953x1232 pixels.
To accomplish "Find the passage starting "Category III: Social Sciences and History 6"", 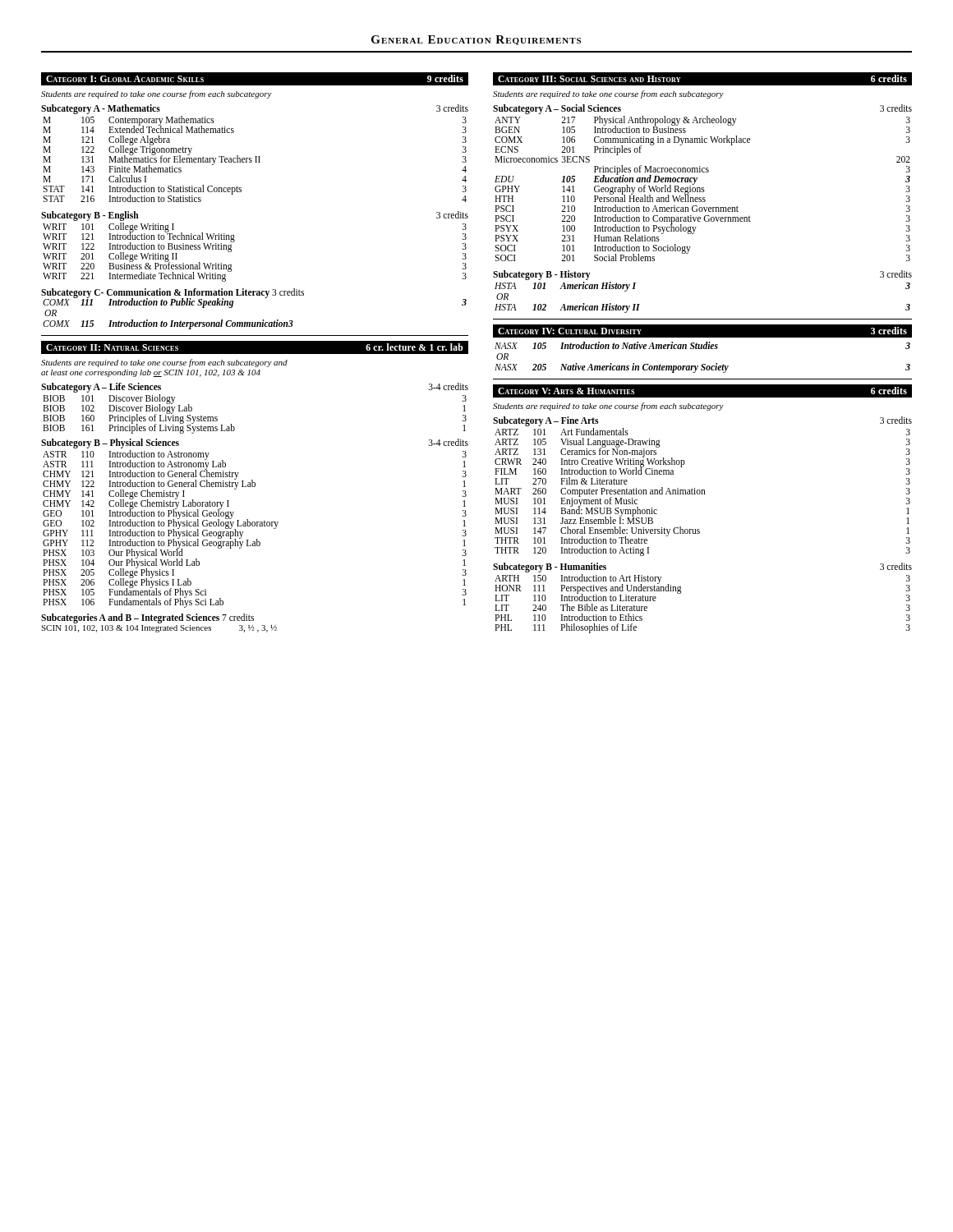I will (x=702, y=79).
